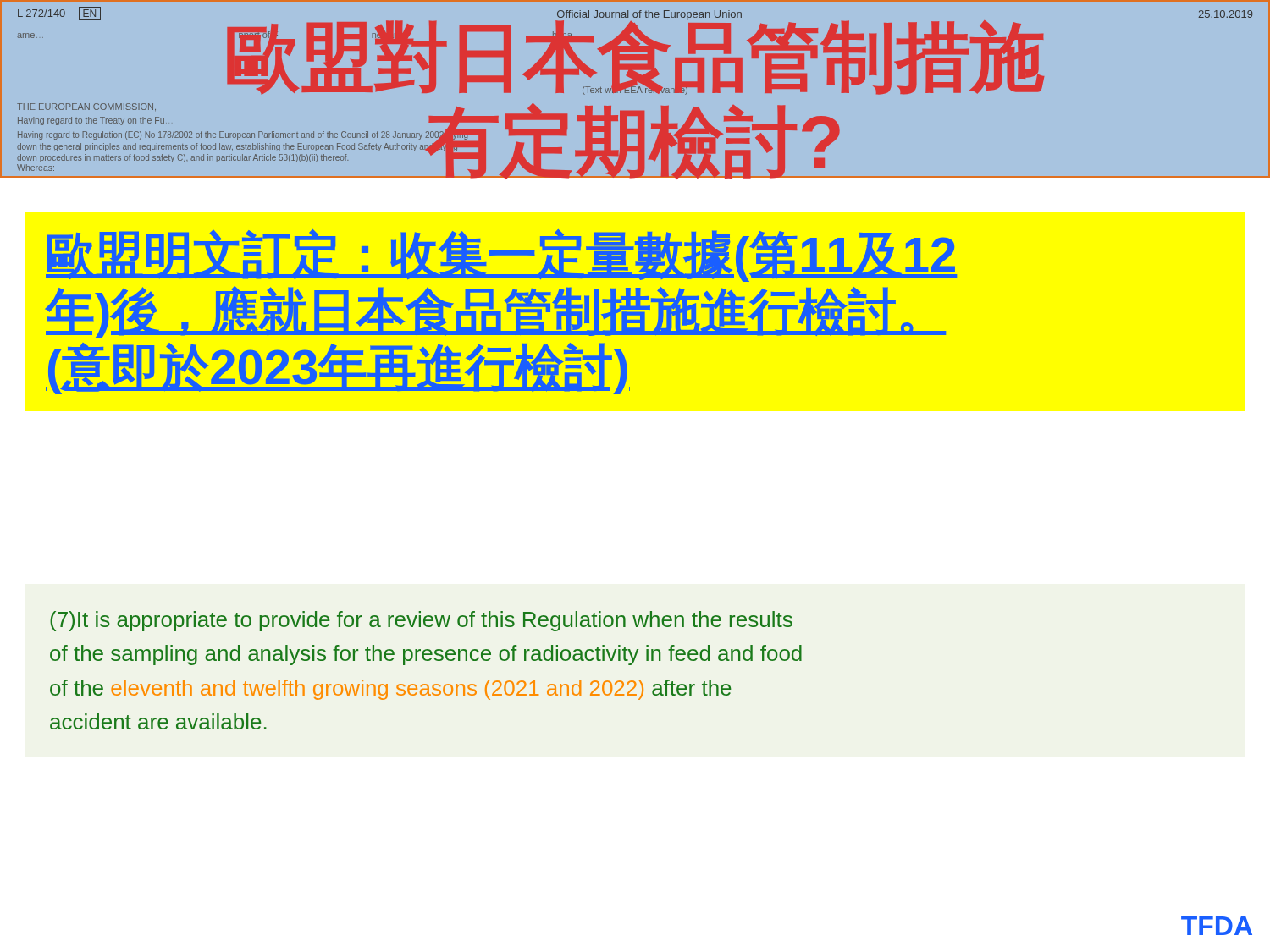This screenshot has width=1270, height=952.
Task: Select the section header
Action: tap(635, 311)
